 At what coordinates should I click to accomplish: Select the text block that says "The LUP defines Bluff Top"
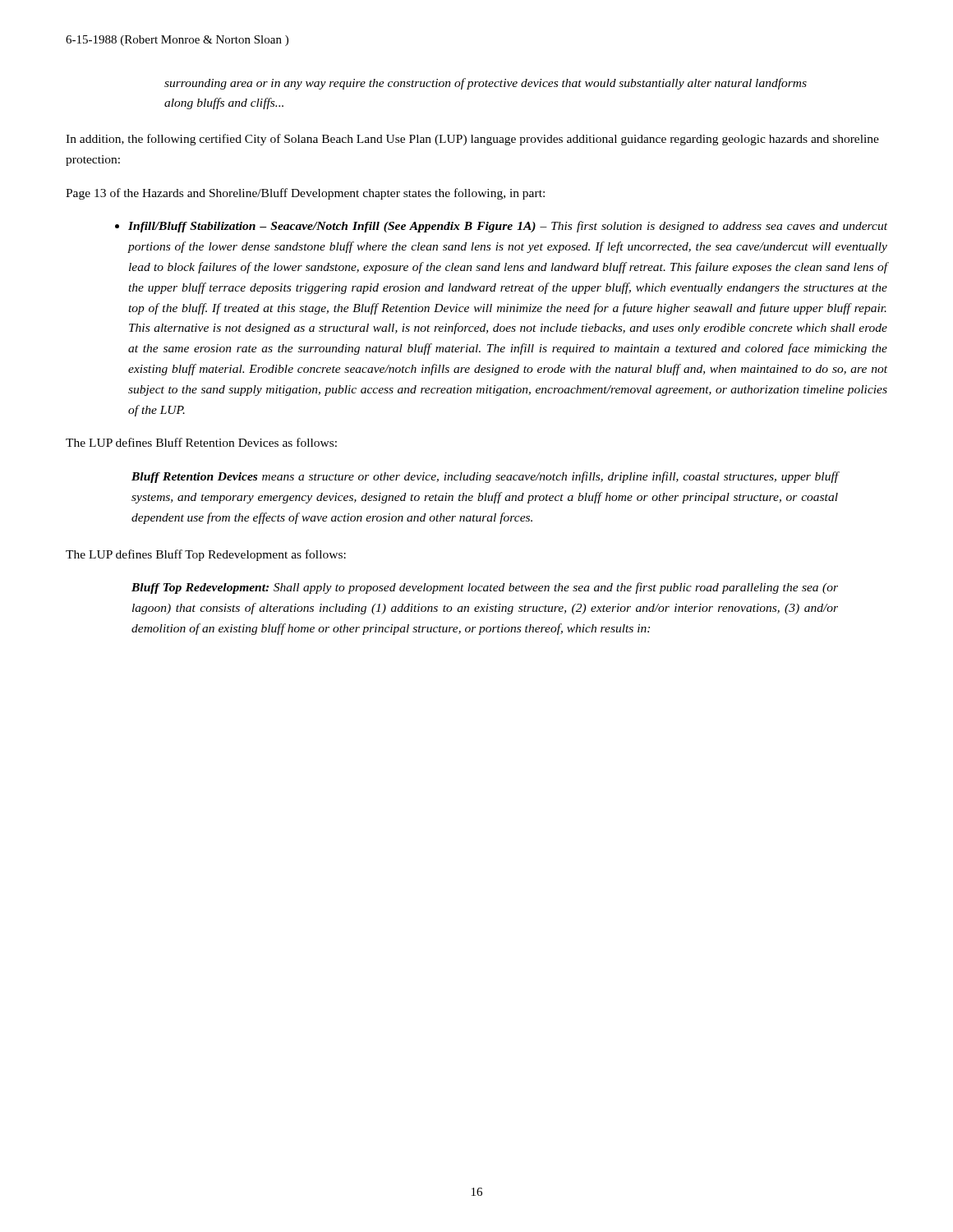pos(206,554)
